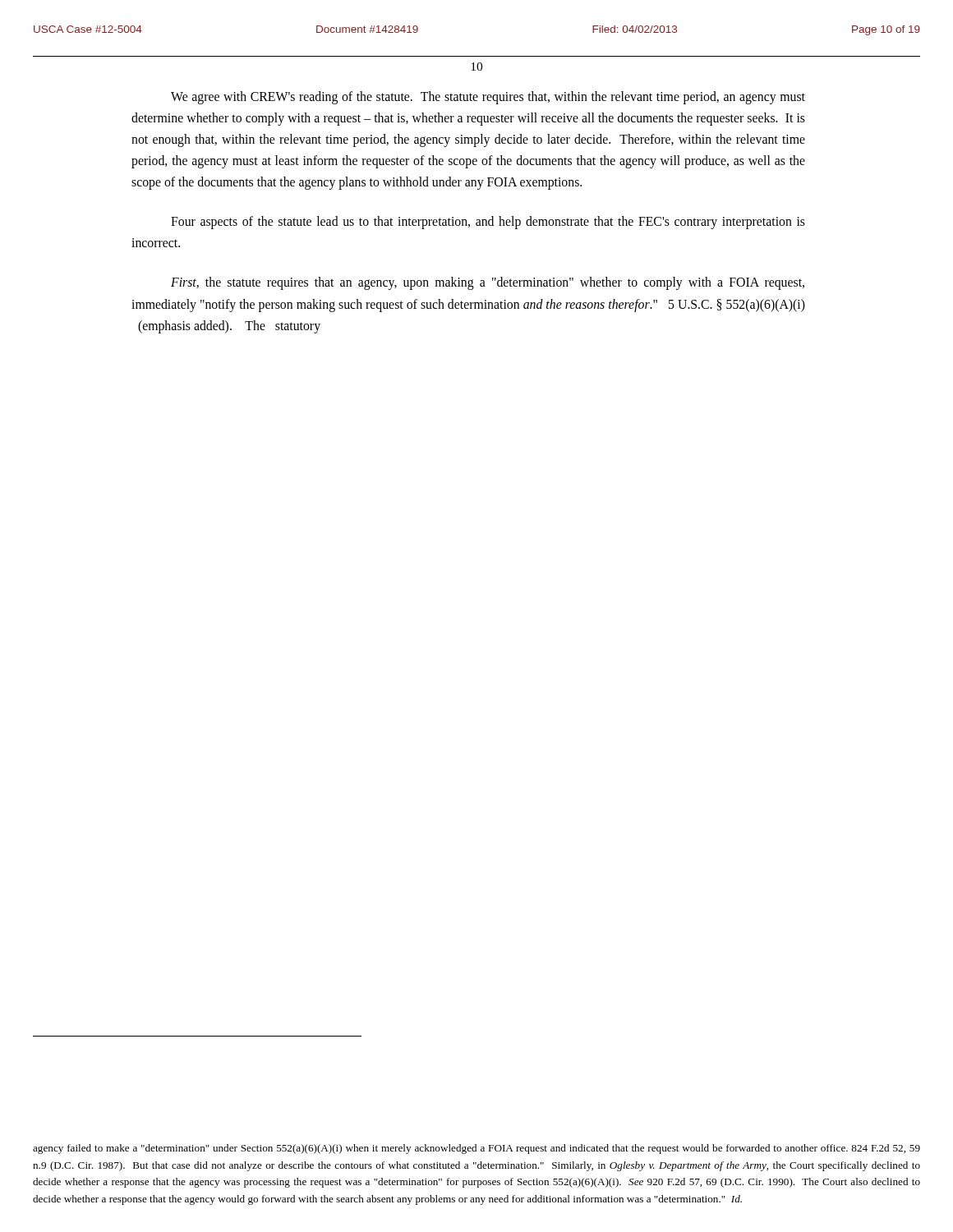Screen dimensions: 1232x953
Task: Select the text starting "agency failed to make a"
Action: coord(476,1173)
